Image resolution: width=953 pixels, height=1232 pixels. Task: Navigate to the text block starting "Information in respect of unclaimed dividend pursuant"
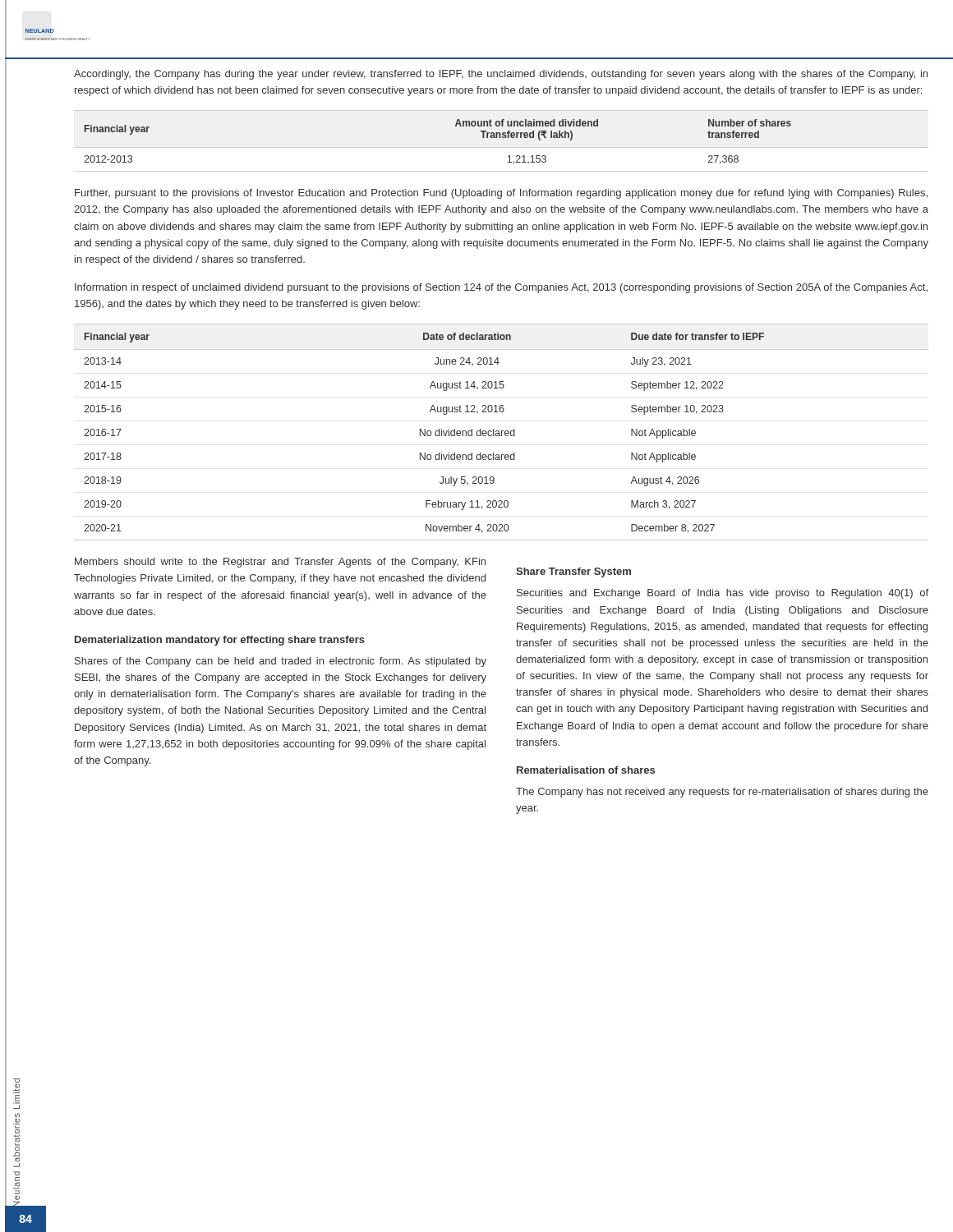[x=501, y=295]
